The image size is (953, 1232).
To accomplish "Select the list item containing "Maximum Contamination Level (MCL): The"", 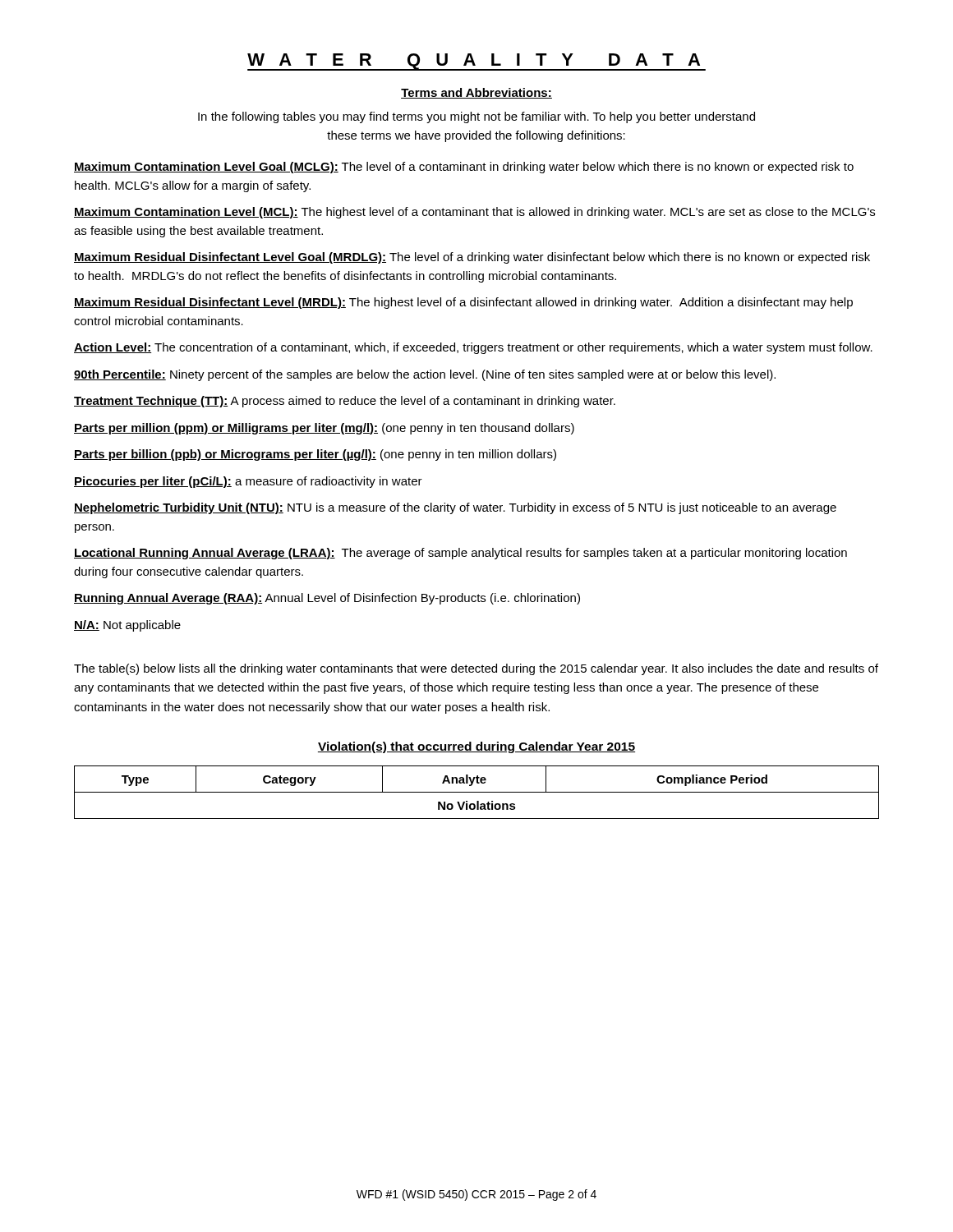I will point(475,221).
